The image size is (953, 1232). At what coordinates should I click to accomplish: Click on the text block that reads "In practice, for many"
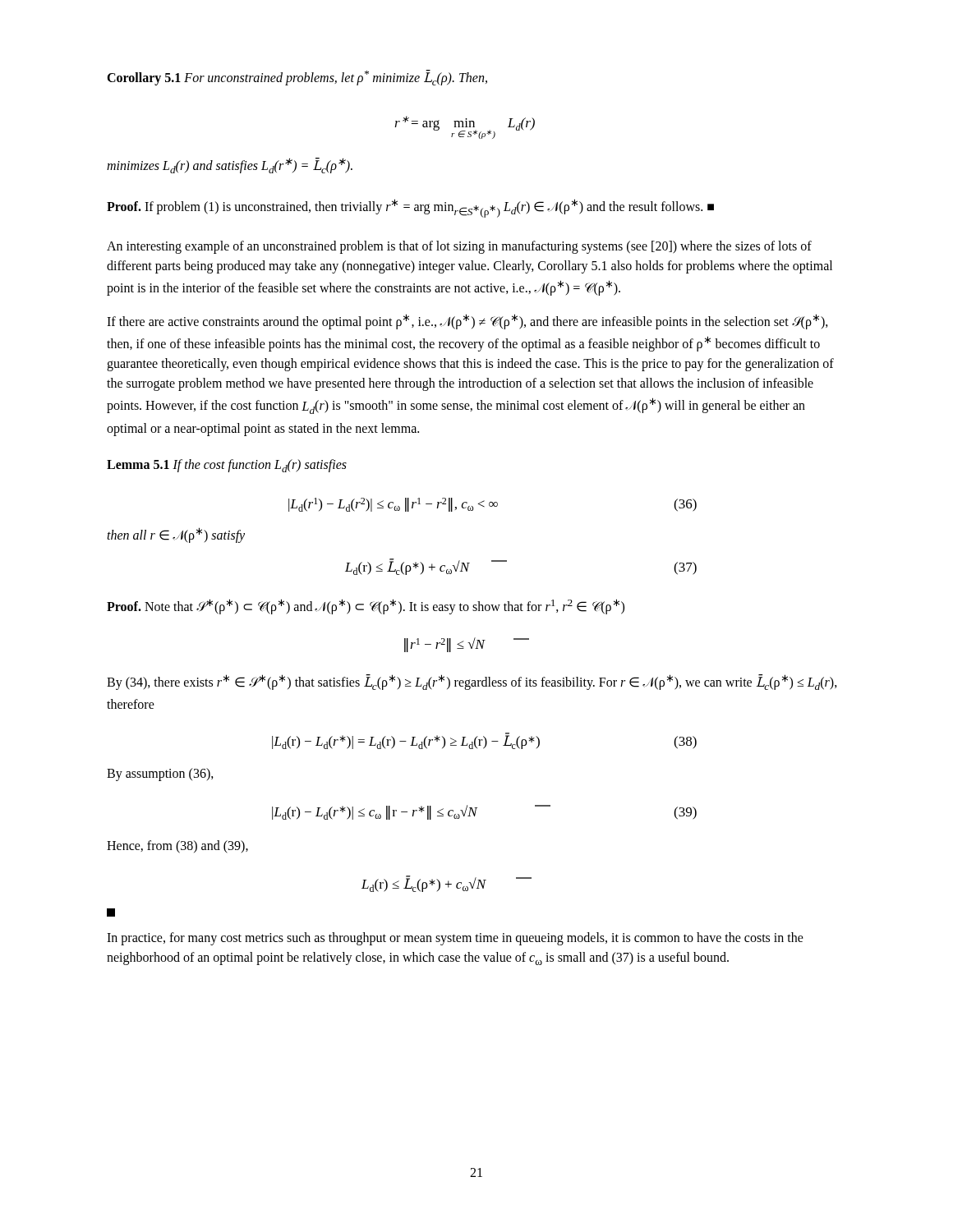click(455, 949)
